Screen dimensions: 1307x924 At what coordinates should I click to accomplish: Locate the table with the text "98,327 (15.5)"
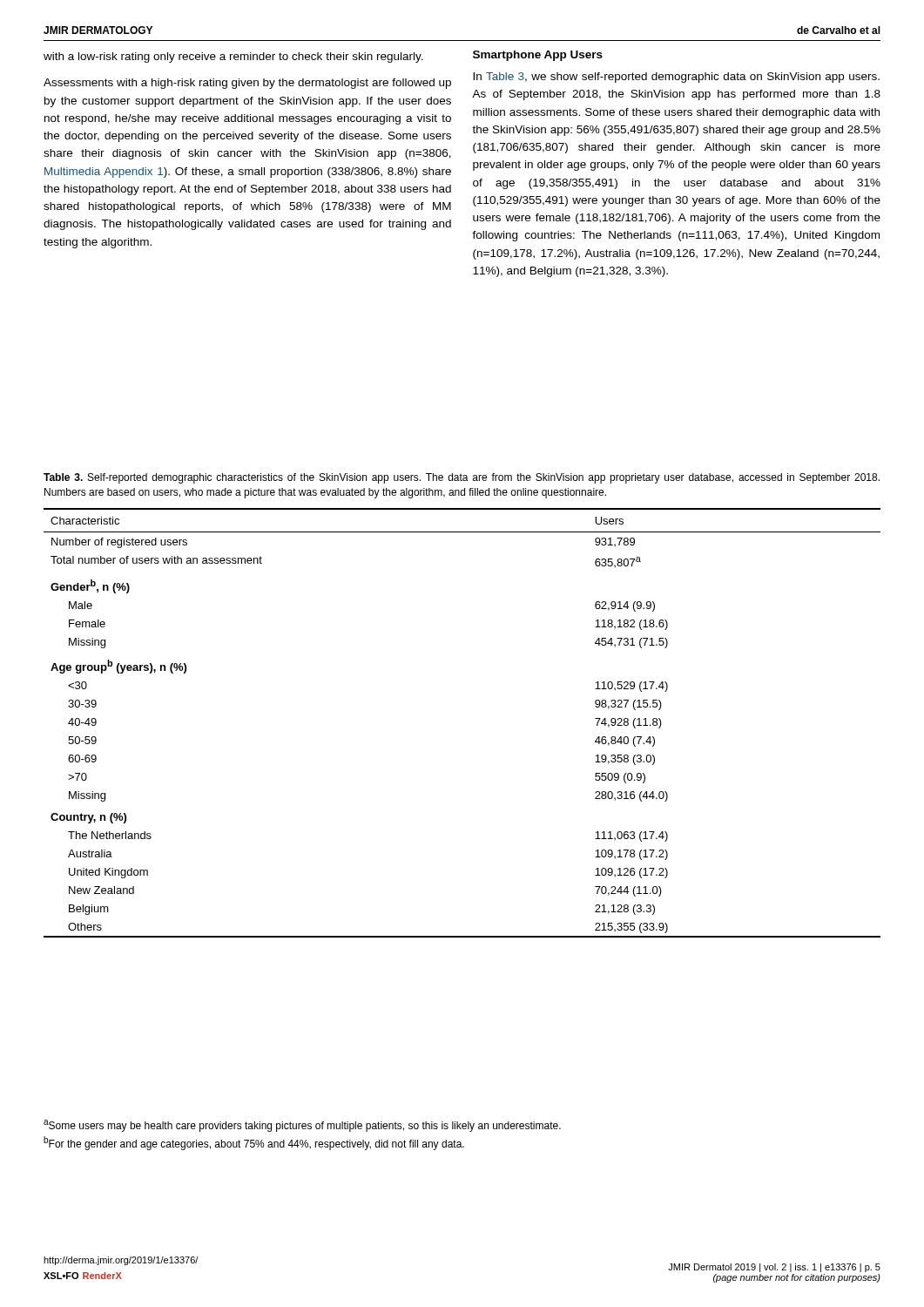pos(462,723)
